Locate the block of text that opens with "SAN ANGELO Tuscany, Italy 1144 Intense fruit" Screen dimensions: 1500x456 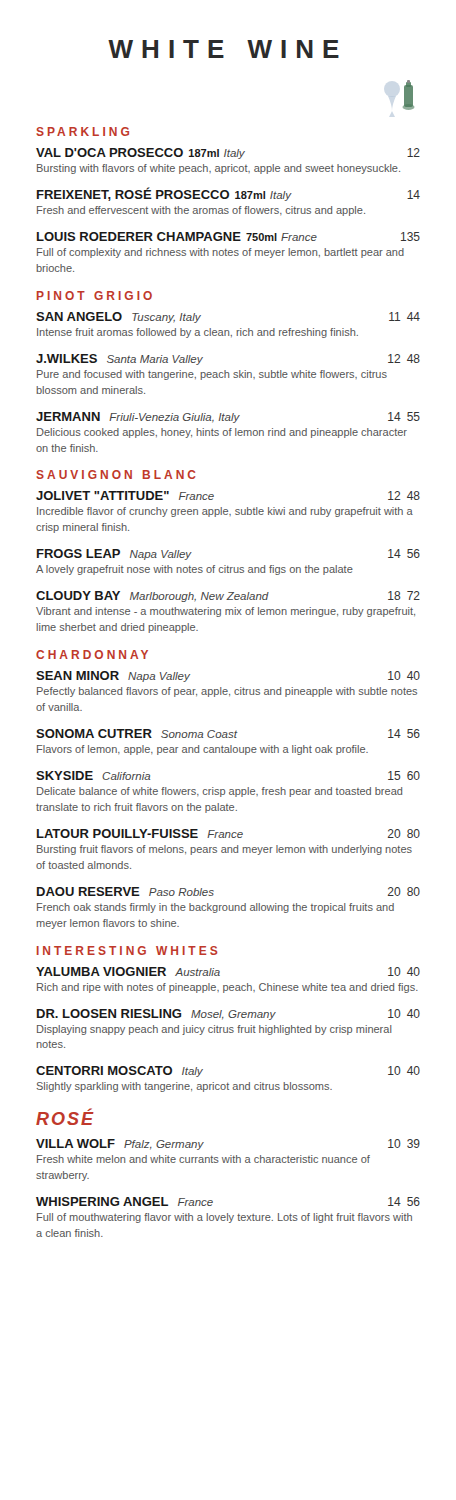(x=228, y=325)
